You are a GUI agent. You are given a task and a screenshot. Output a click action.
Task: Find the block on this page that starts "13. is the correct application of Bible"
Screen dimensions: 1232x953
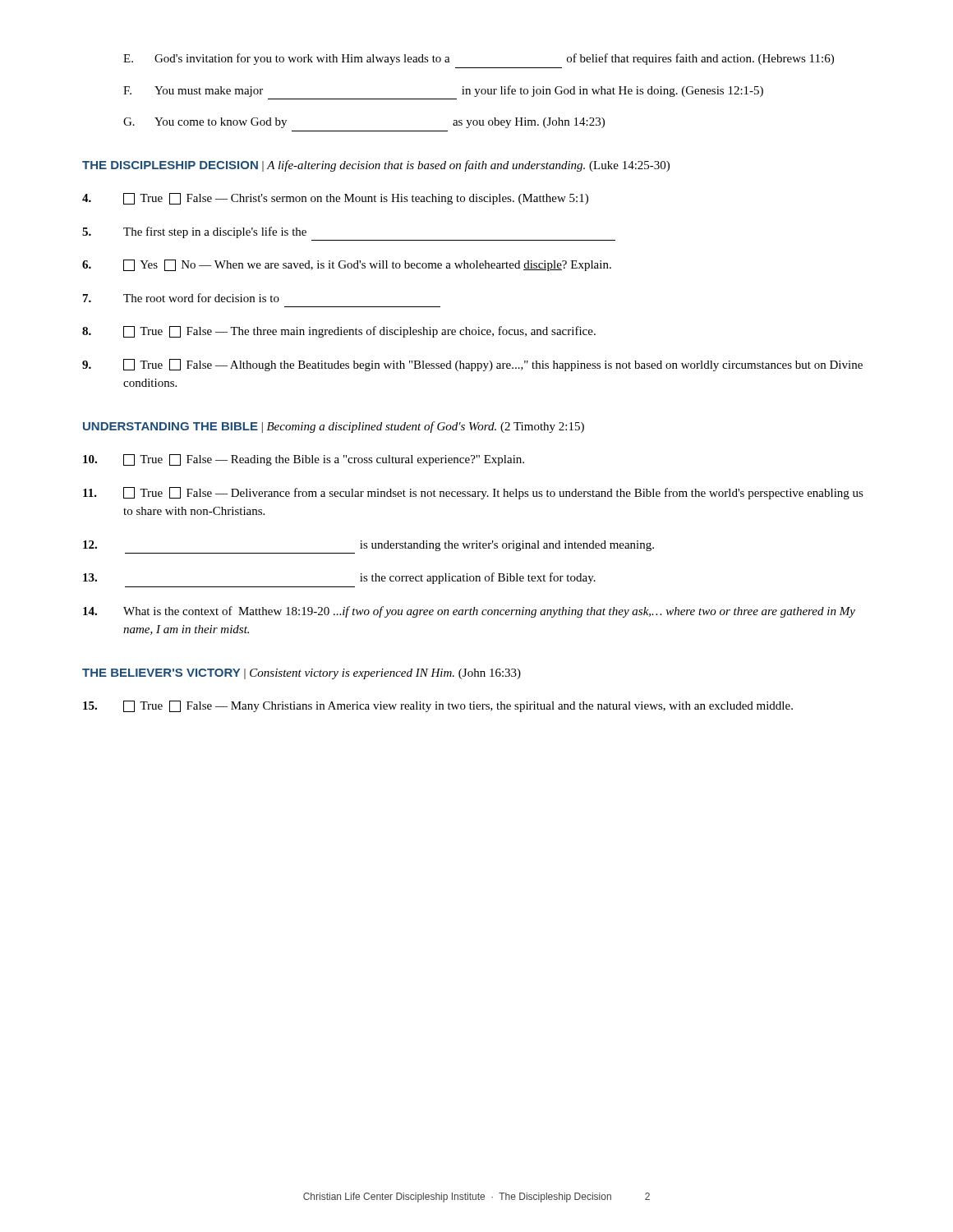click(476, 578)
